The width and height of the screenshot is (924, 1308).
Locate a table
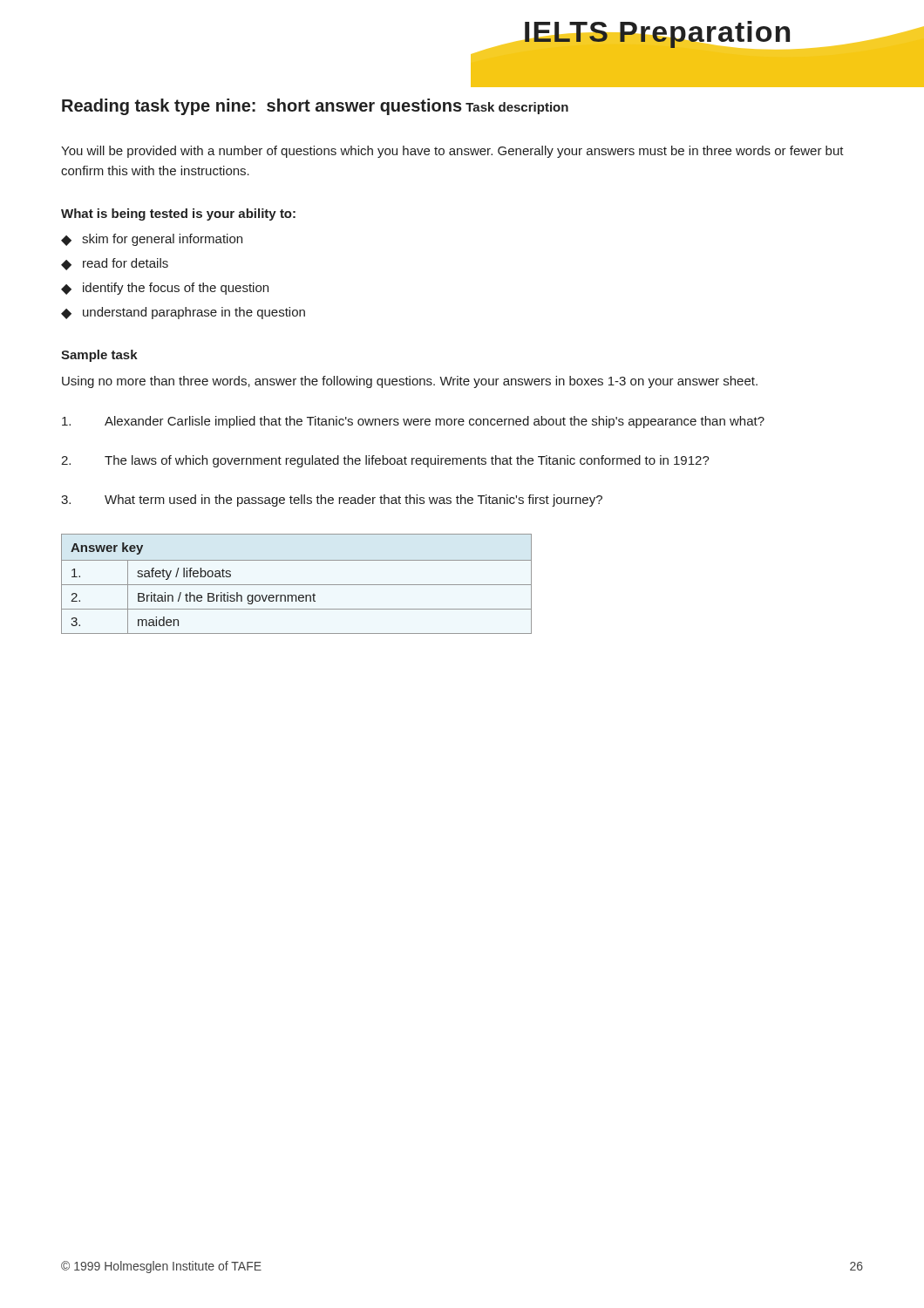coord(462,584)
